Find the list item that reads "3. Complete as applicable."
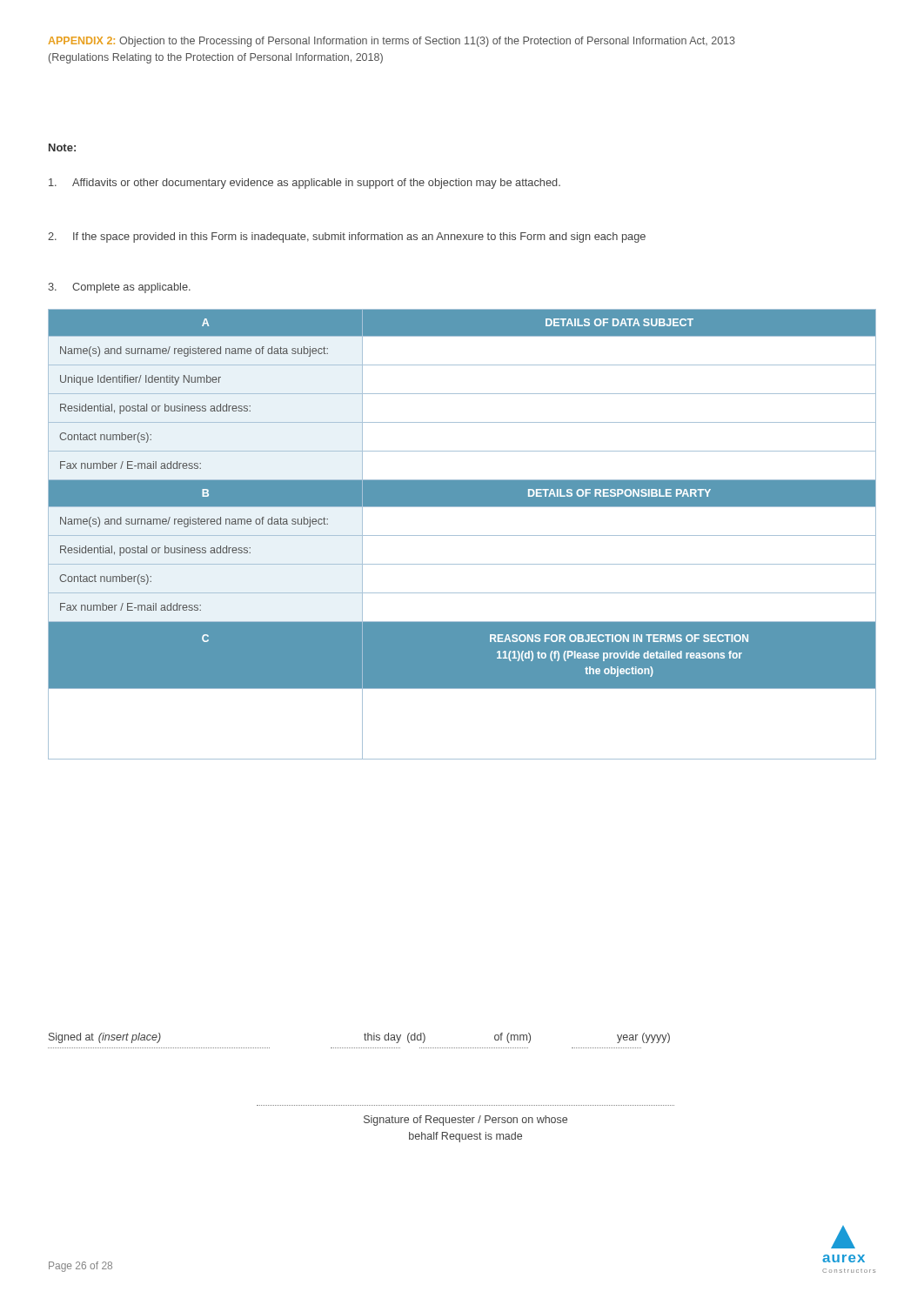This screenshot has height=1305, width=924. 119,287
